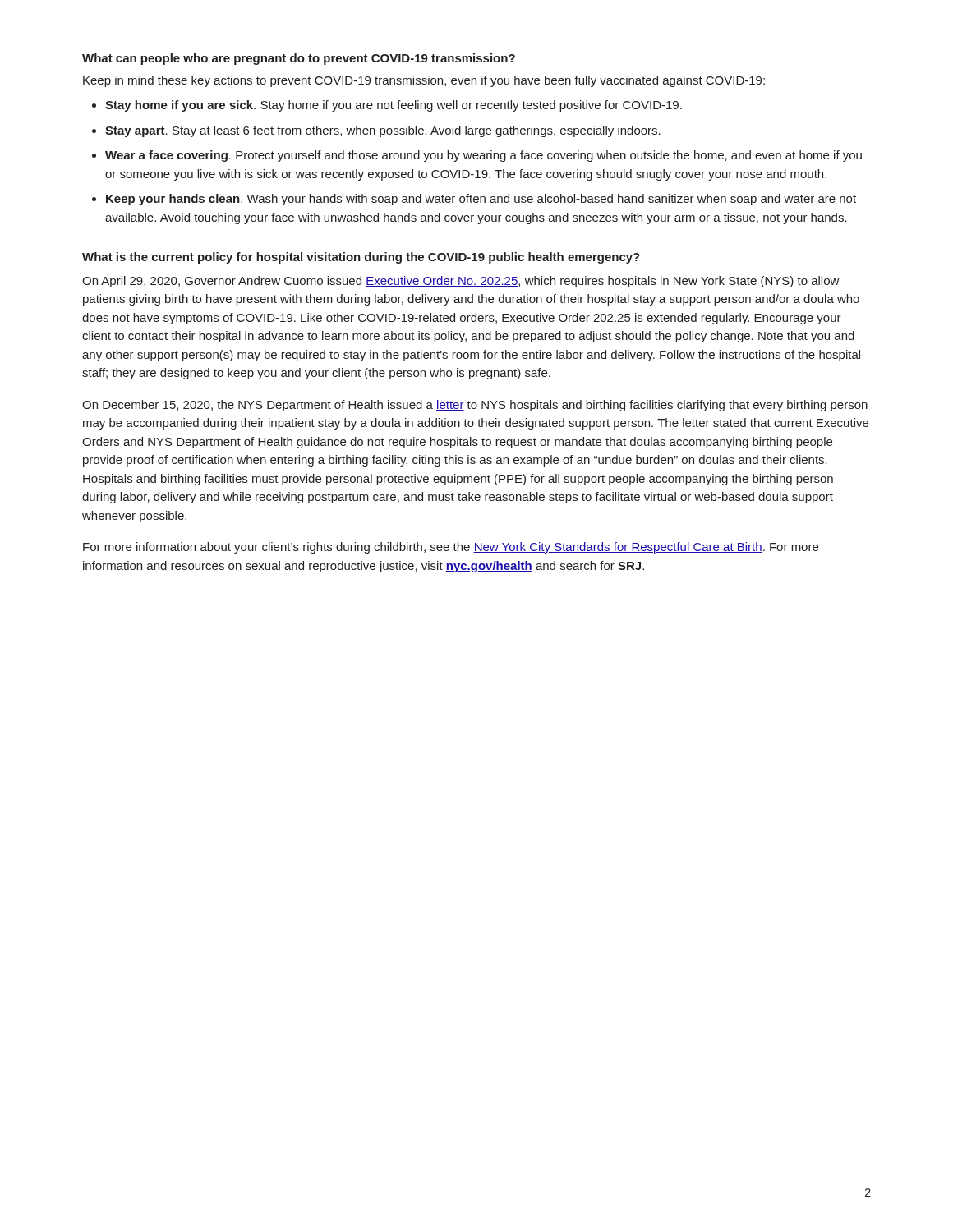The height and width of the screenshot is (1232, 953).
Task: Select the text starting "Keep in mind these key actions to prevent"
Action: (424, 80)
